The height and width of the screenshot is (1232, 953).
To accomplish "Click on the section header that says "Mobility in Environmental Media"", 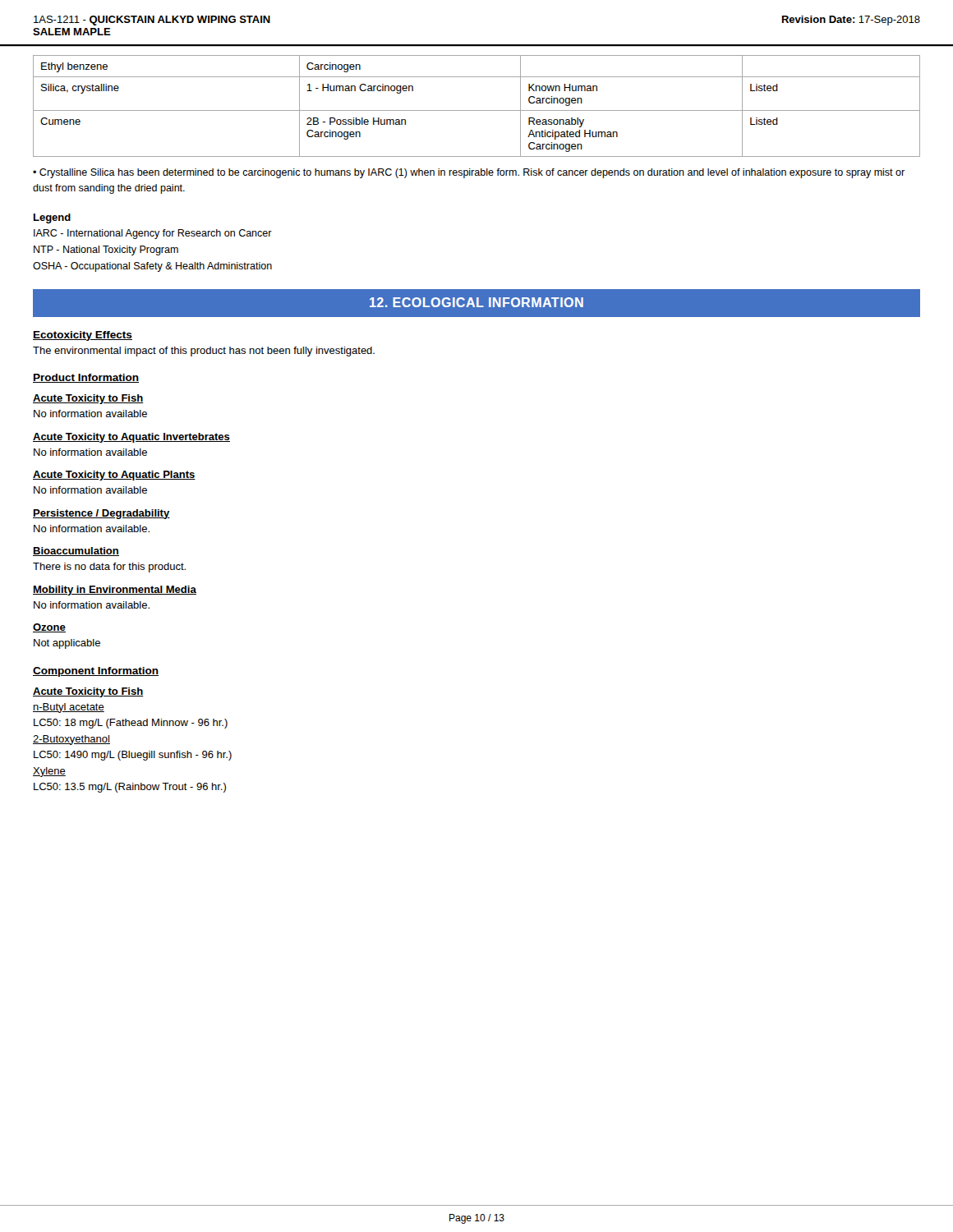I will coord(114,589).
